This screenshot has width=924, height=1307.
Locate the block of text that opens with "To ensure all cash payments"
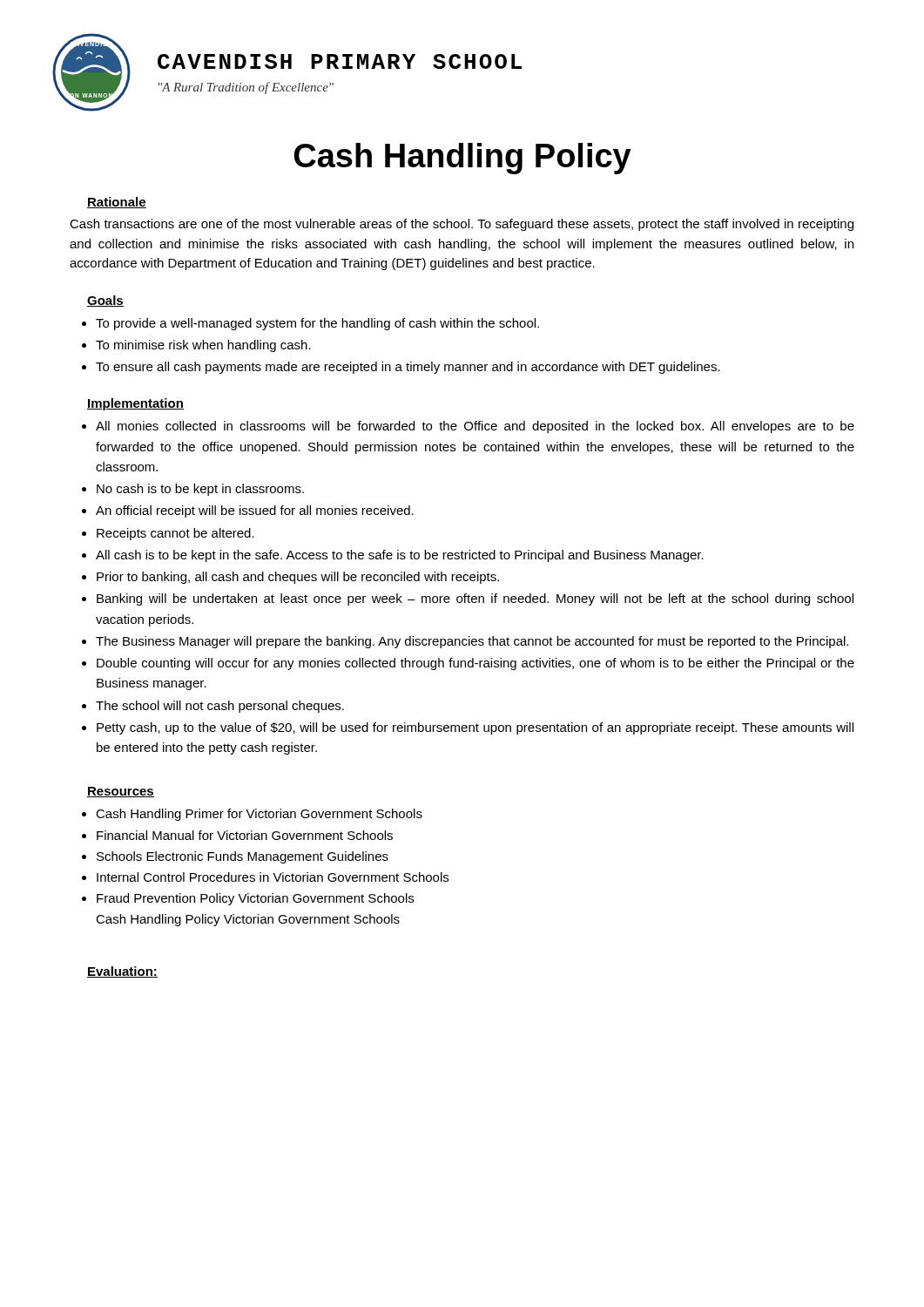(x=408, y=366)
